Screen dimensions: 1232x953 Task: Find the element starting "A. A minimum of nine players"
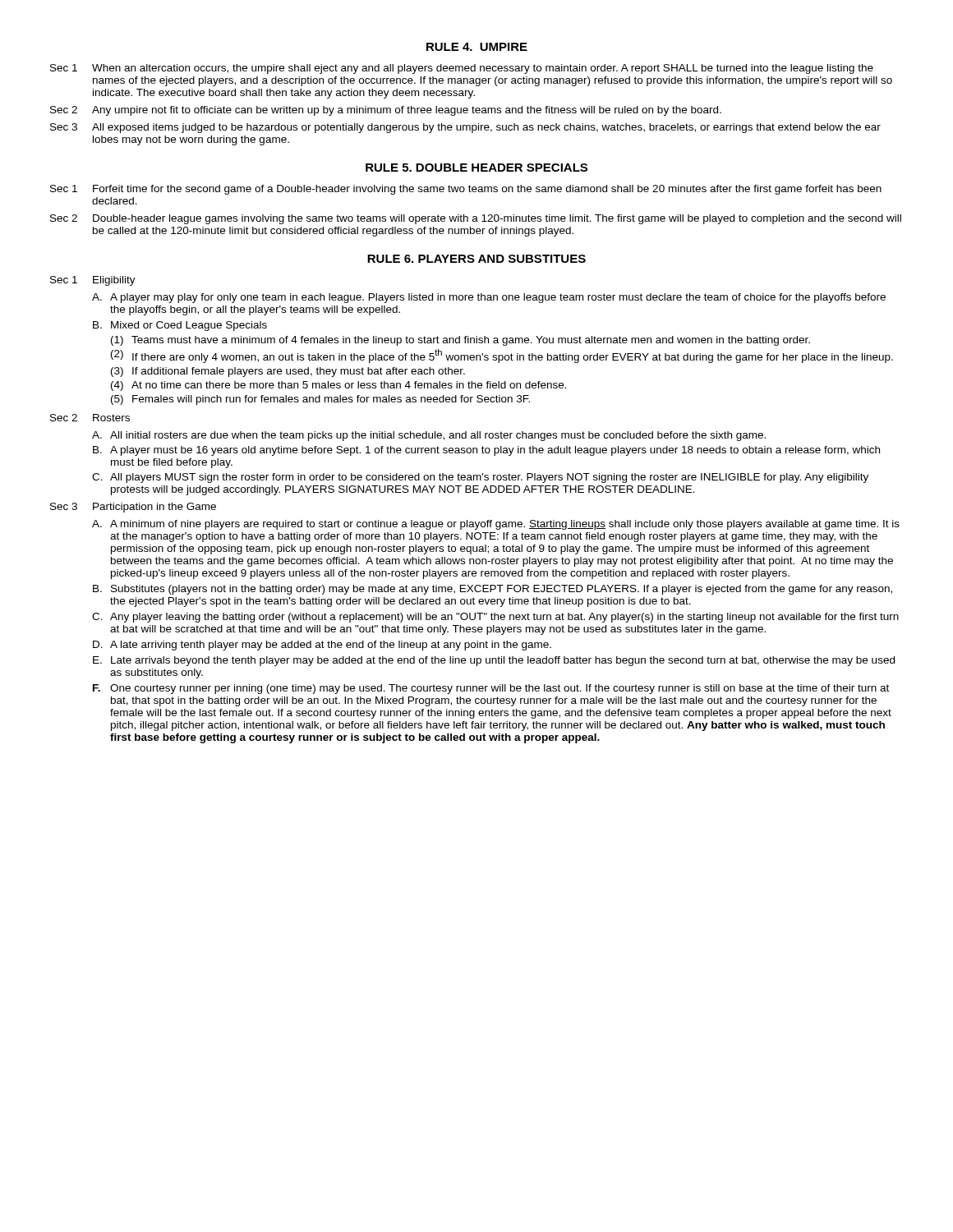(x=498, y=548)
